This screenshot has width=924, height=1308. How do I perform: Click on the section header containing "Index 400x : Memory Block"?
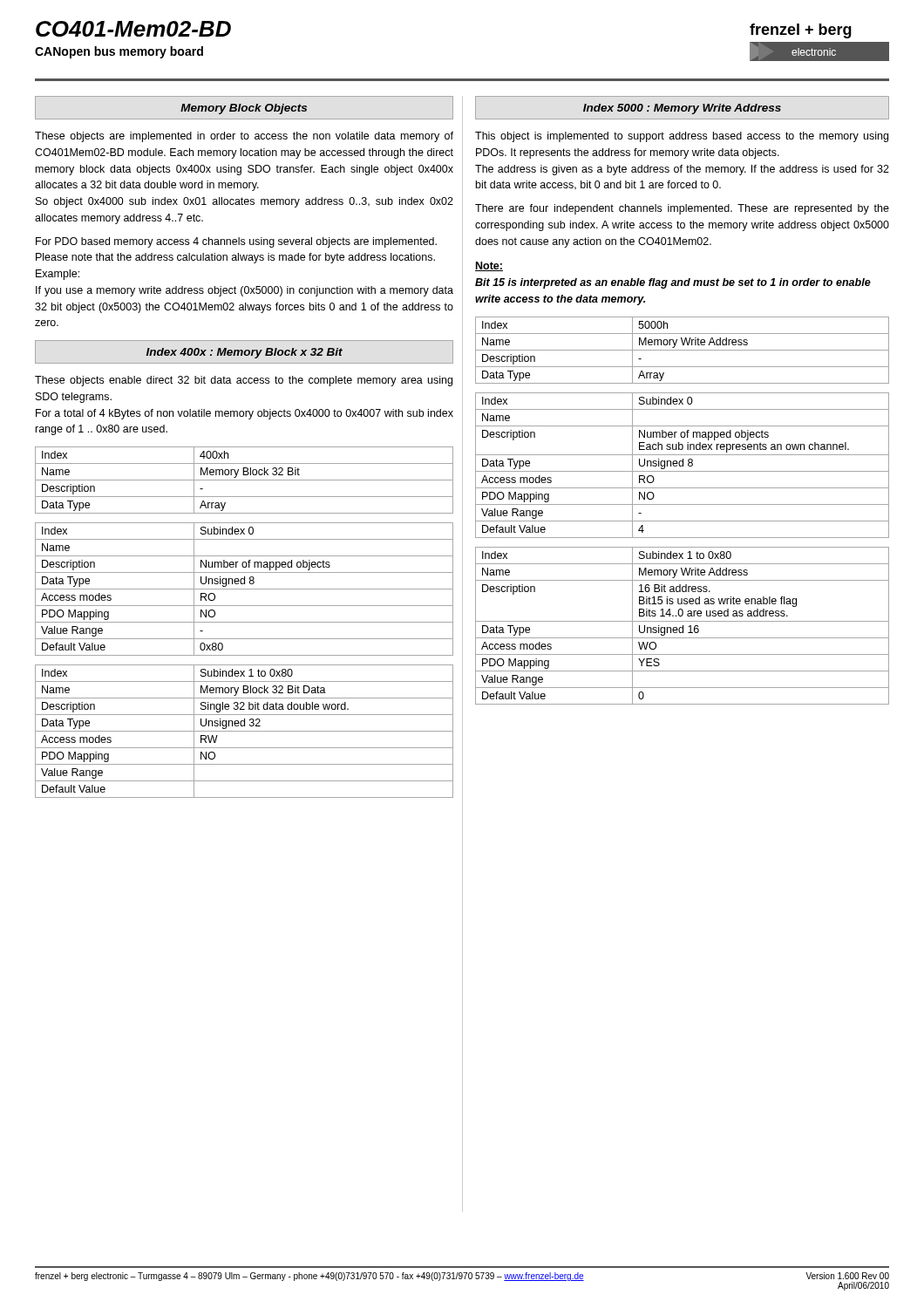click(244, 352)
